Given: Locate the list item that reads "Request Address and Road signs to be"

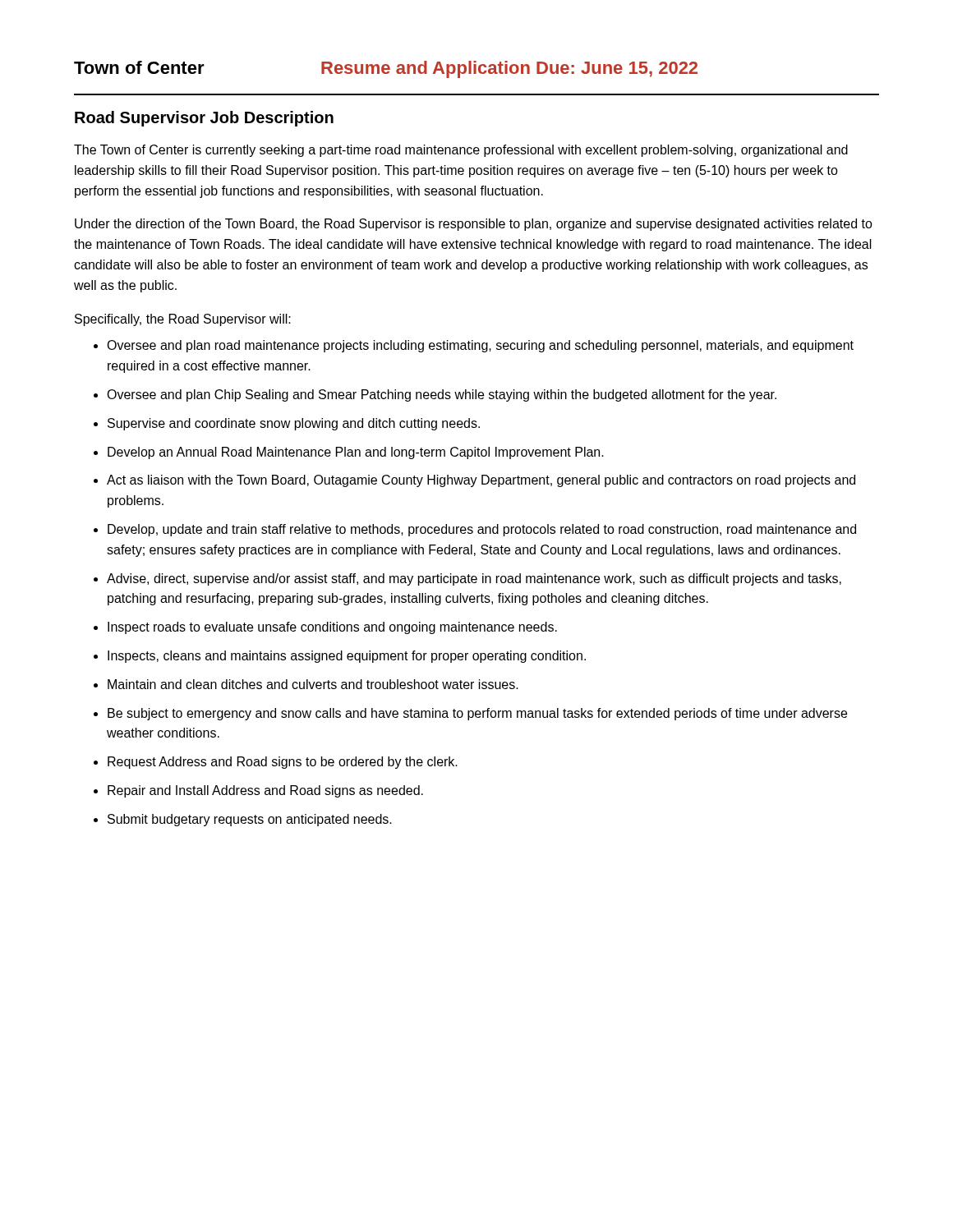Looking at the screenshot, I should (283, 762).
